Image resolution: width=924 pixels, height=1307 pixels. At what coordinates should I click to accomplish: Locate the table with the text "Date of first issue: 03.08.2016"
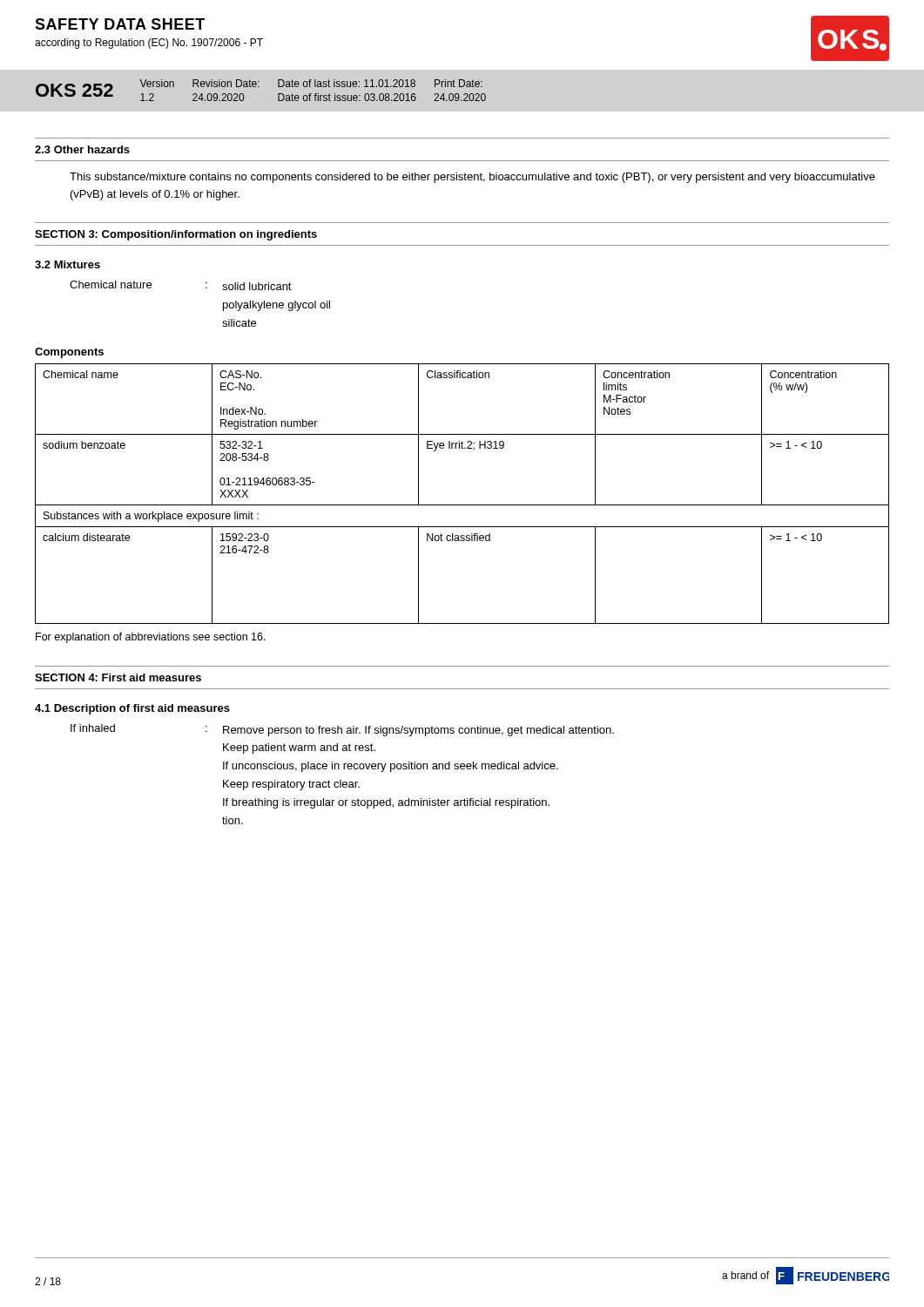(313, 91)
